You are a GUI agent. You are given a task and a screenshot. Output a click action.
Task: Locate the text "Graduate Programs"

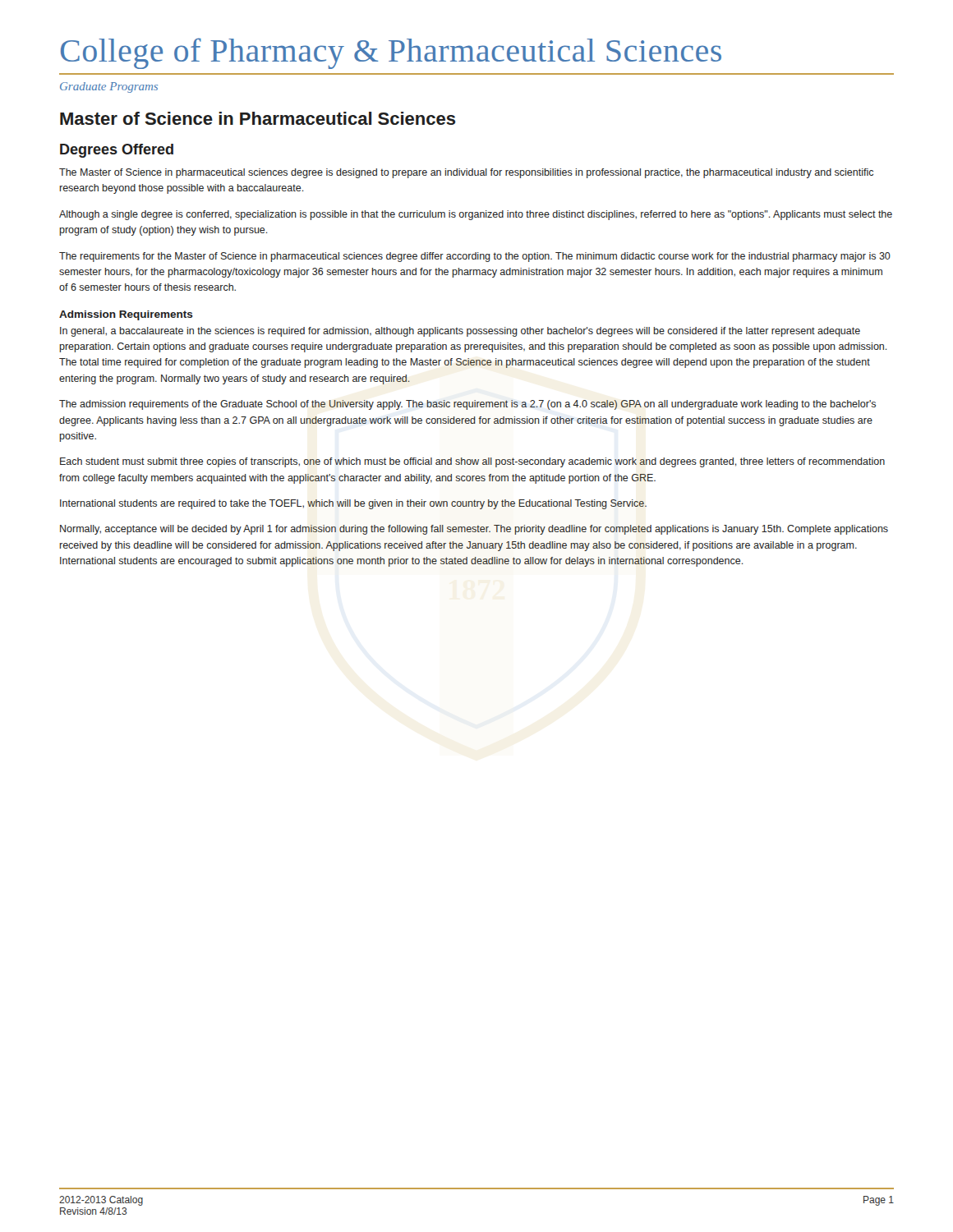pyautogui.click(x=109, y=87)
